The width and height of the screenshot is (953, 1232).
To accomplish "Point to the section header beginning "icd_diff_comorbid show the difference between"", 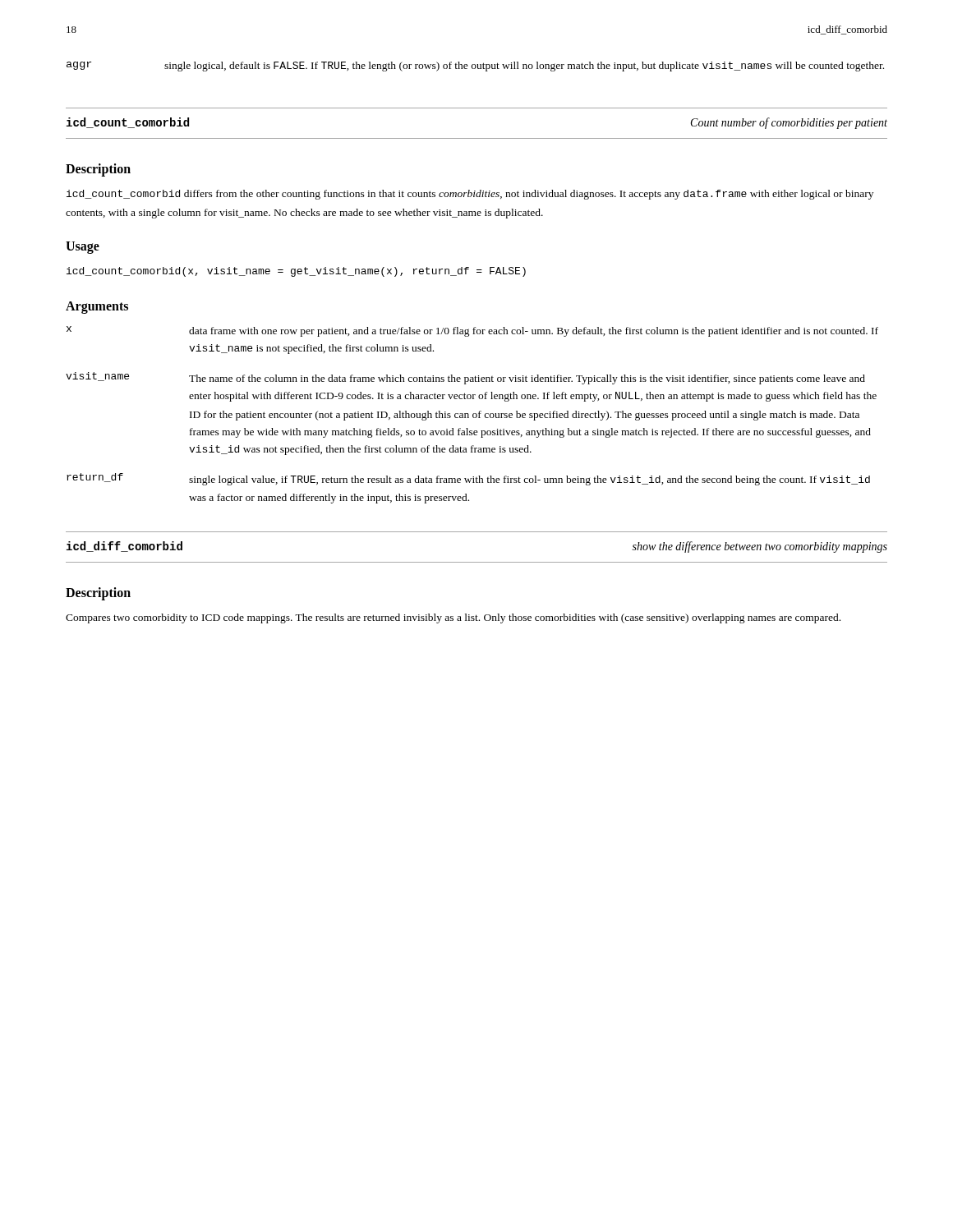I will click(129, 547).
